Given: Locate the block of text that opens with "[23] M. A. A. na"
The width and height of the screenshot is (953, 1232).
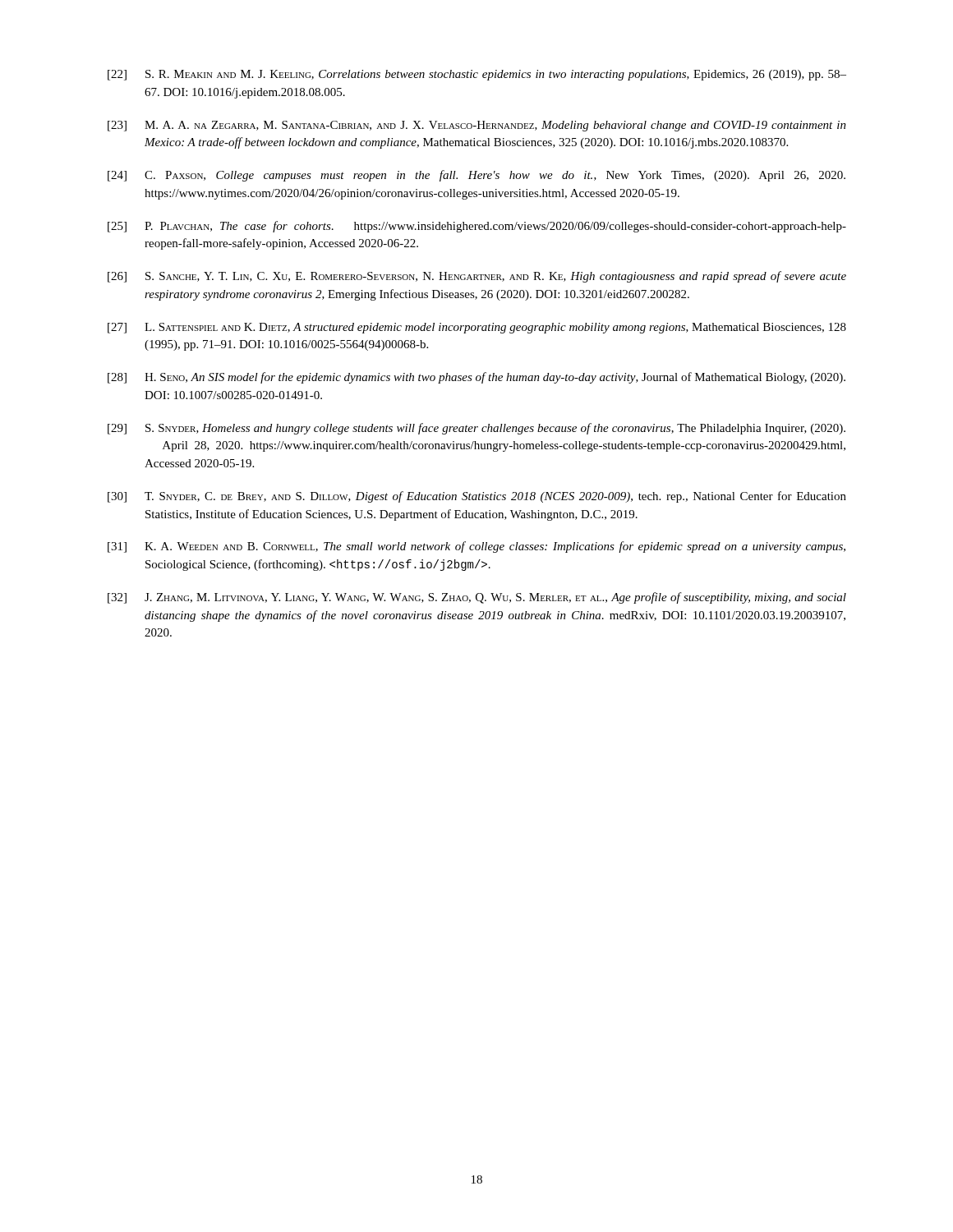Looking at the screenshot, I should (476, 134).
